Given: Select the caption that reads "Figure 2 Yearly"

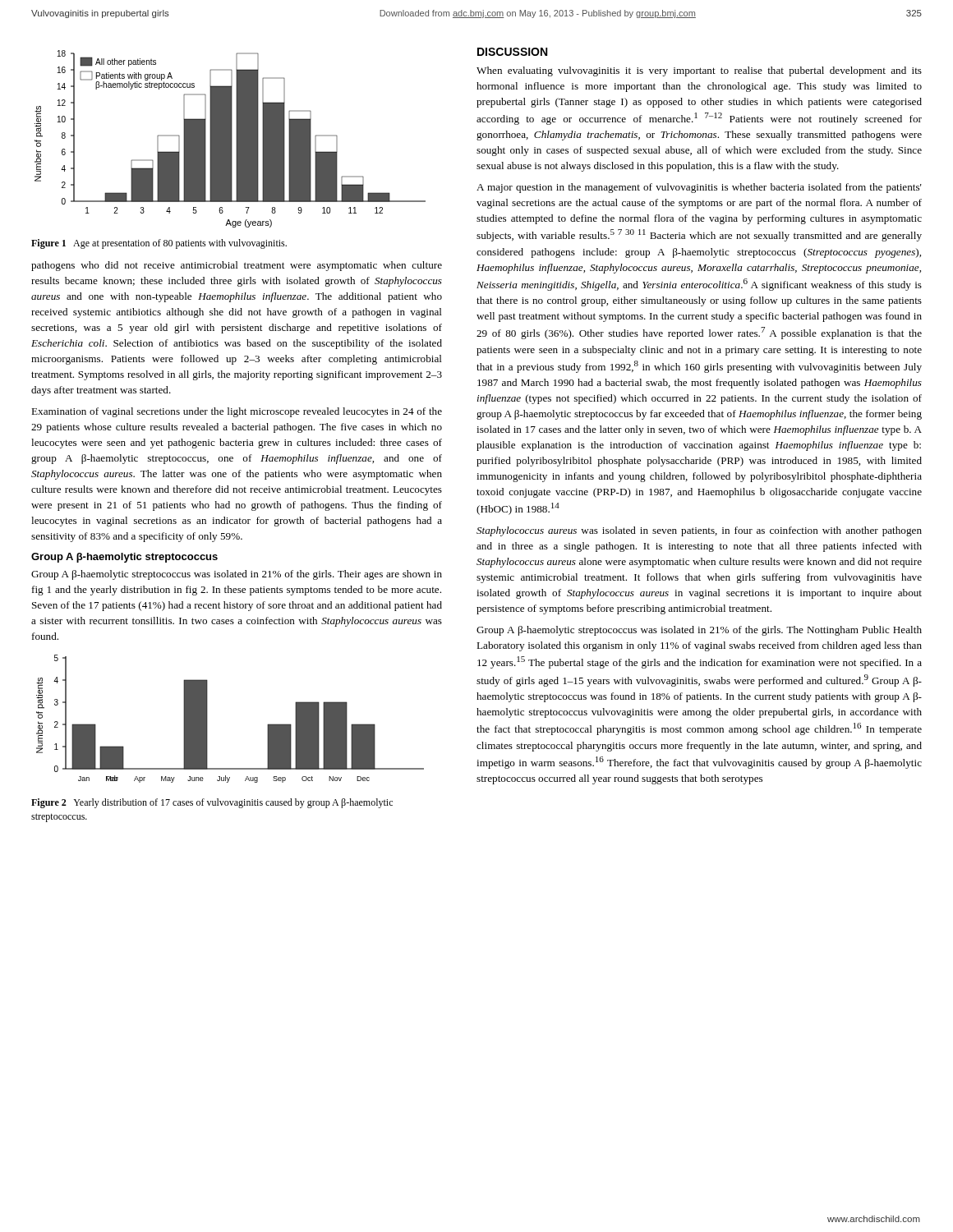Looking at the screenshot, I should (212, 809).
